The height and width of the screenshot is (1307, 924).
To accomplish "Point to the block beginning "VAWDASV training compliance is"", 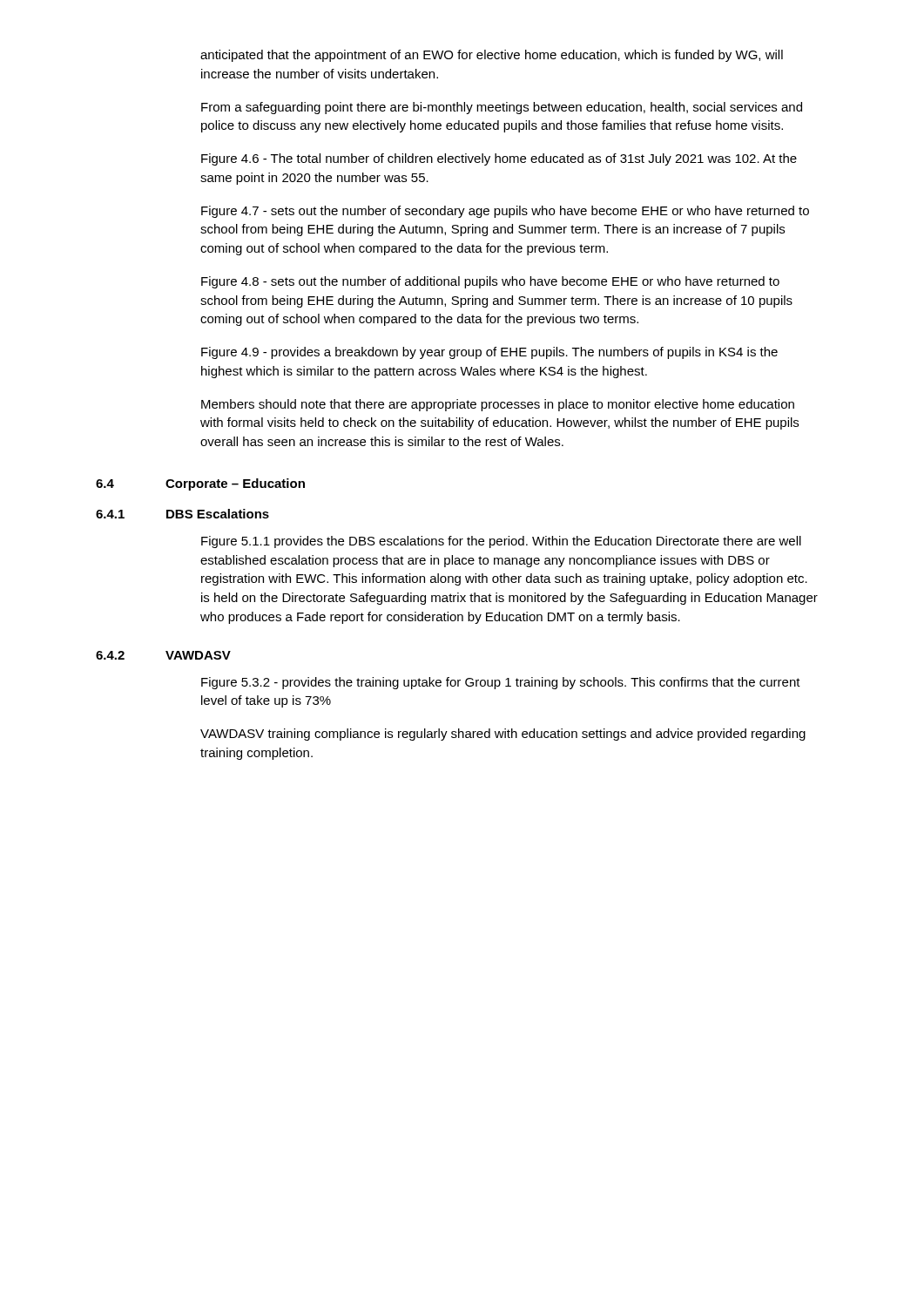I will coord(503,743).
